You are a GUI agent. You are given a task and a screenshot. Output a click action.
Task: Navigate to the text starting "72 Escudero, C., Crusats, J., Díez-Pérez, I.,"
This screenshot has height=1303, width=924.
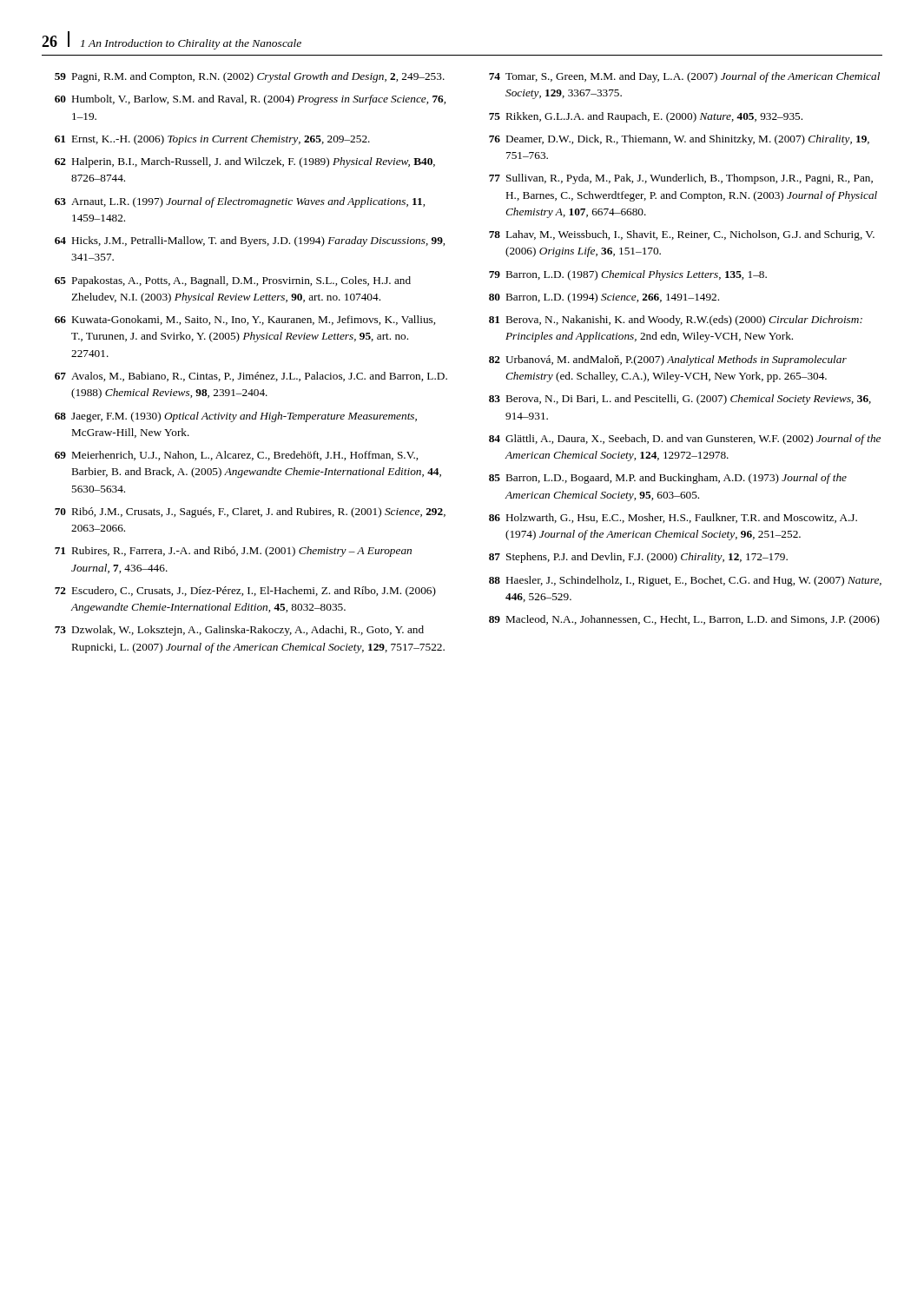245,599
